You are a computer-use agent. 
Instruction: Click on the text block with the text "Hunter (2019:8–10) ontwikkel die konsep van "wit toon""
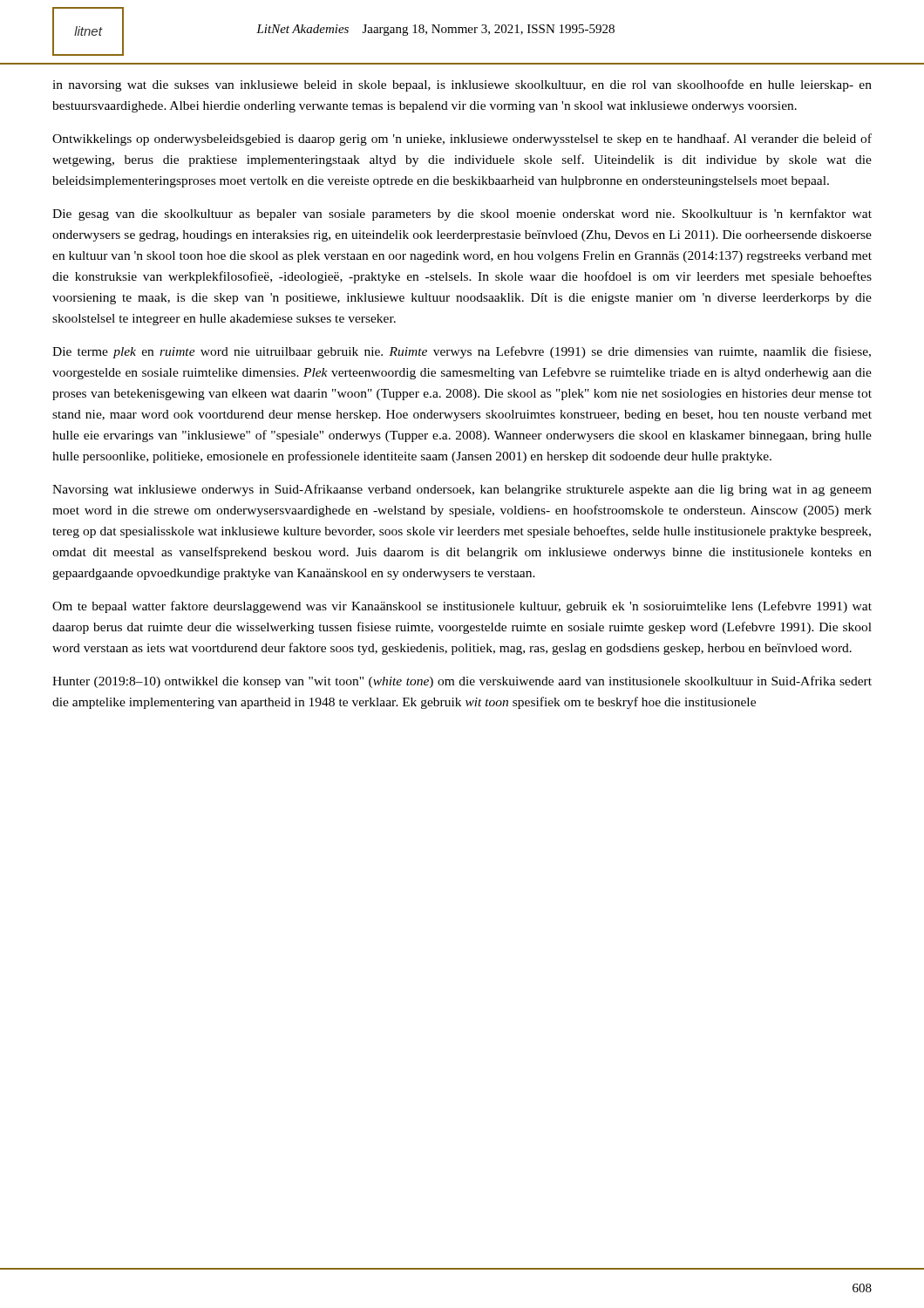coord(462,691)
